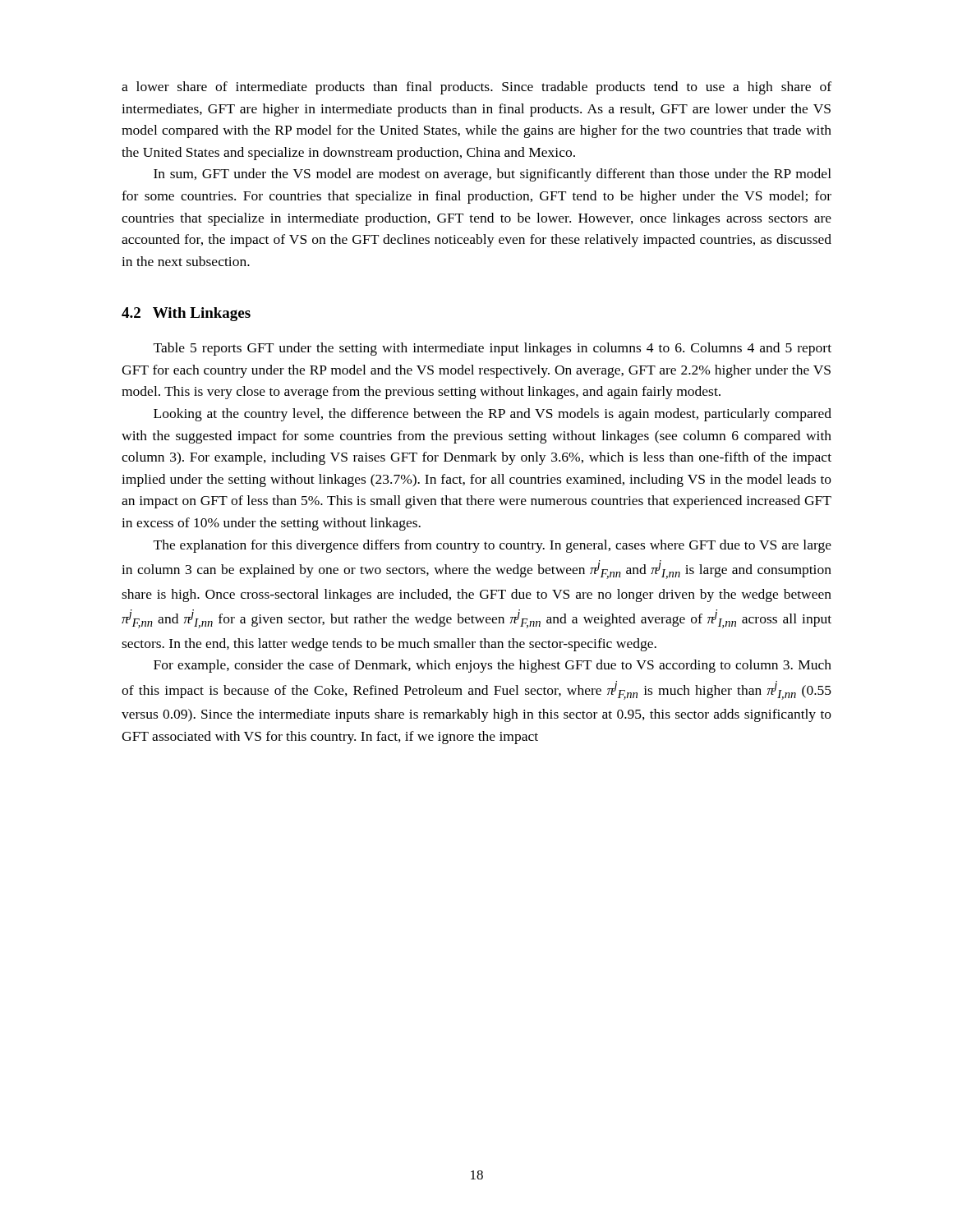The height and width of the screenshot is (1232, 953).
Task: Locate the text starting "a lower share of"
Action: 476,119
